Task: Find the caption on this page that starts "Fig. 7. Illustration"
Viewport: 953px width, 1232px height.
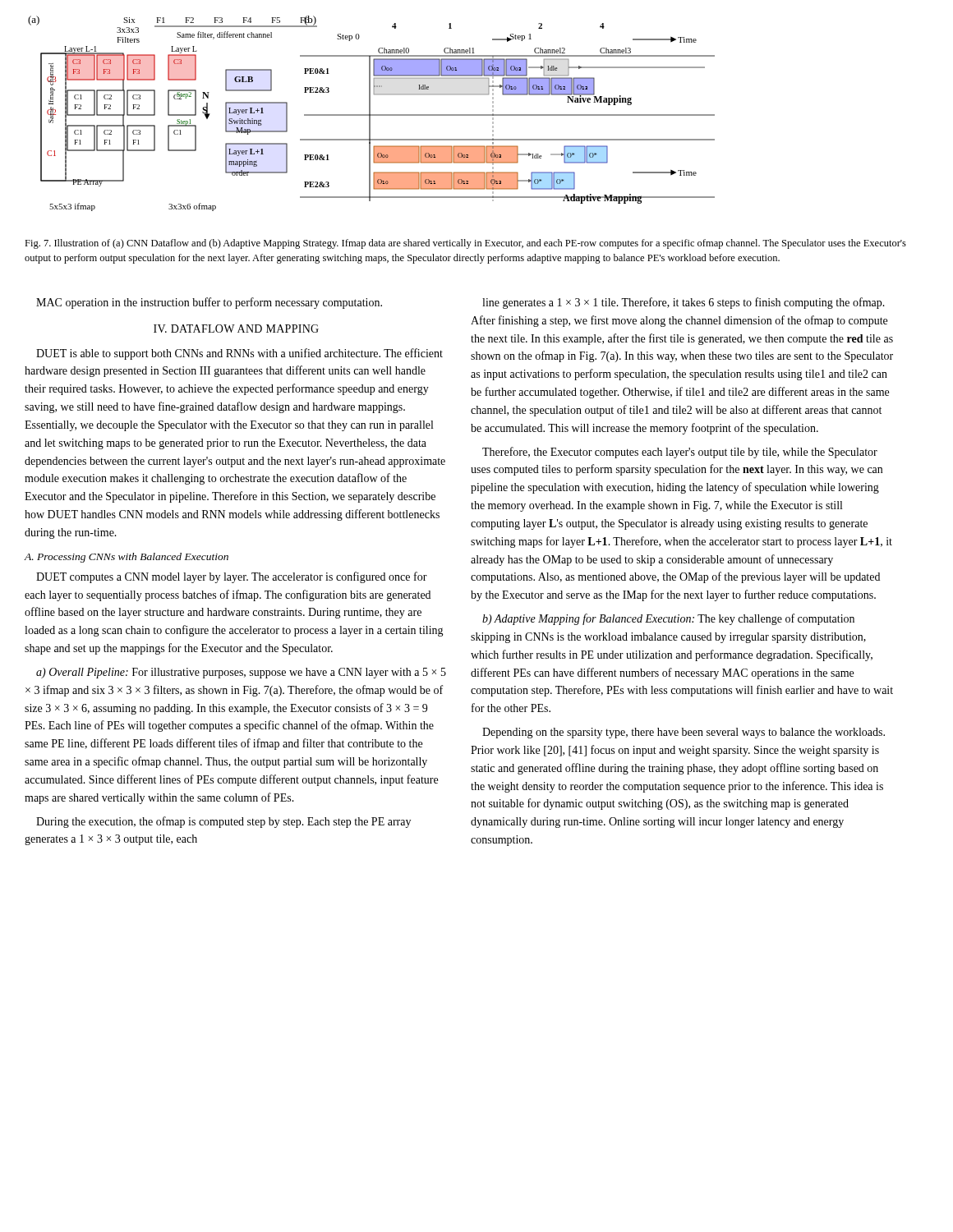Action: [465, 250]
